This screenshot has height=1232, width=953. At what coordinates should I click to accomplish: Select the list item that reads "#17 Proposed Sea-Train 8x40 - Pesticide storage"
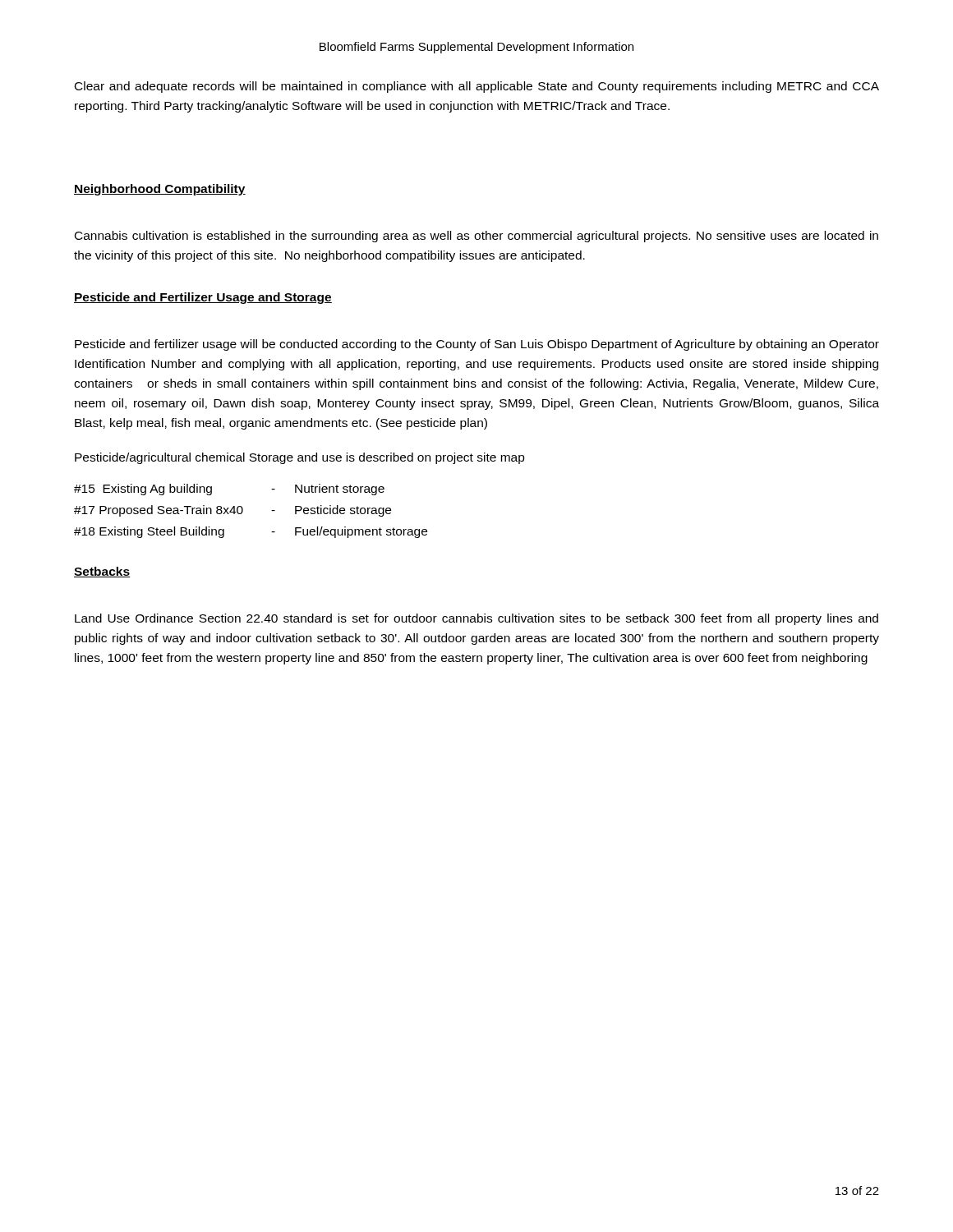232,511
